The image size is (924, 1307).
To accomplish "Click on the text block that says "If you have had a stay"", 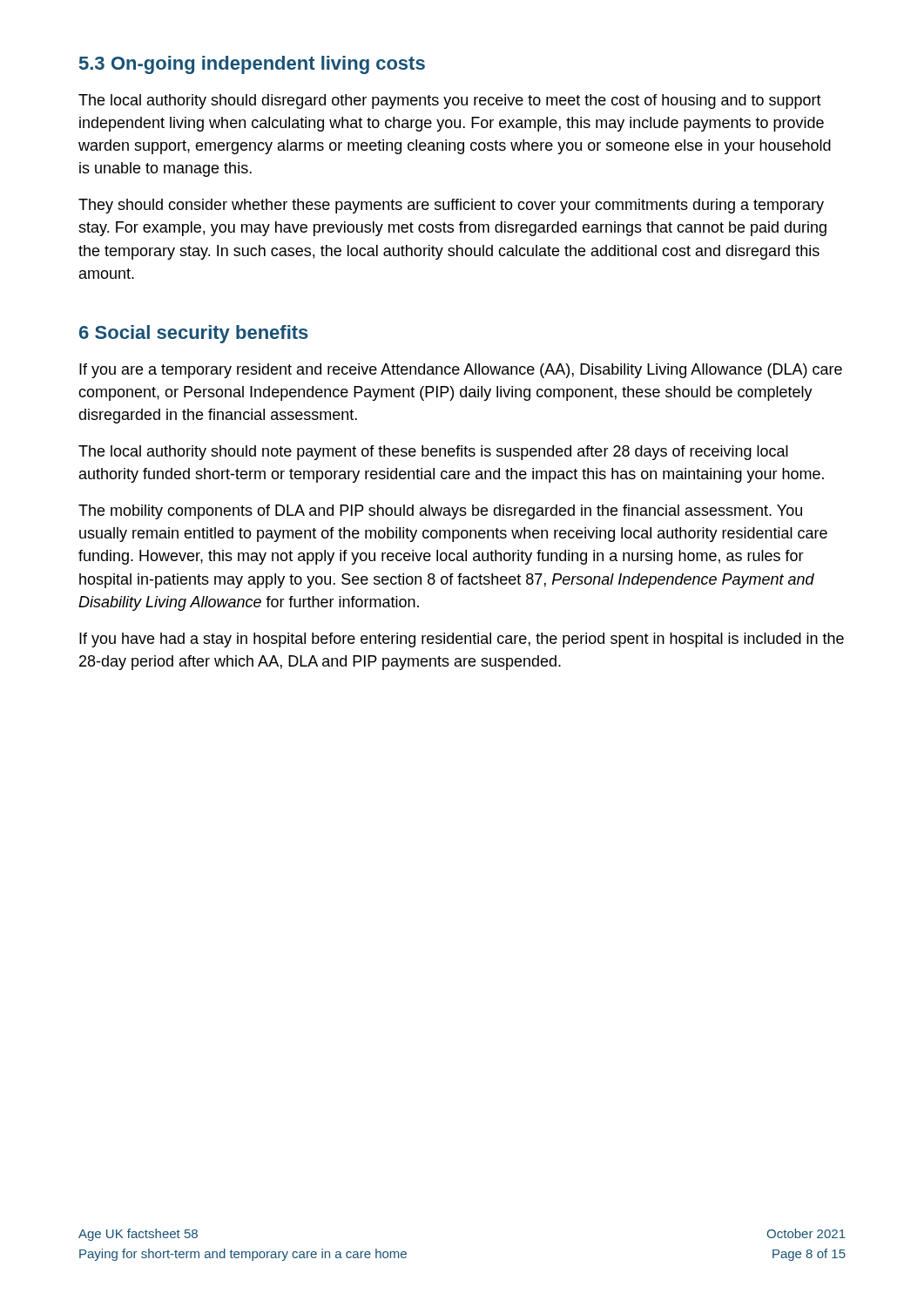I will click(x=461, y=650).
